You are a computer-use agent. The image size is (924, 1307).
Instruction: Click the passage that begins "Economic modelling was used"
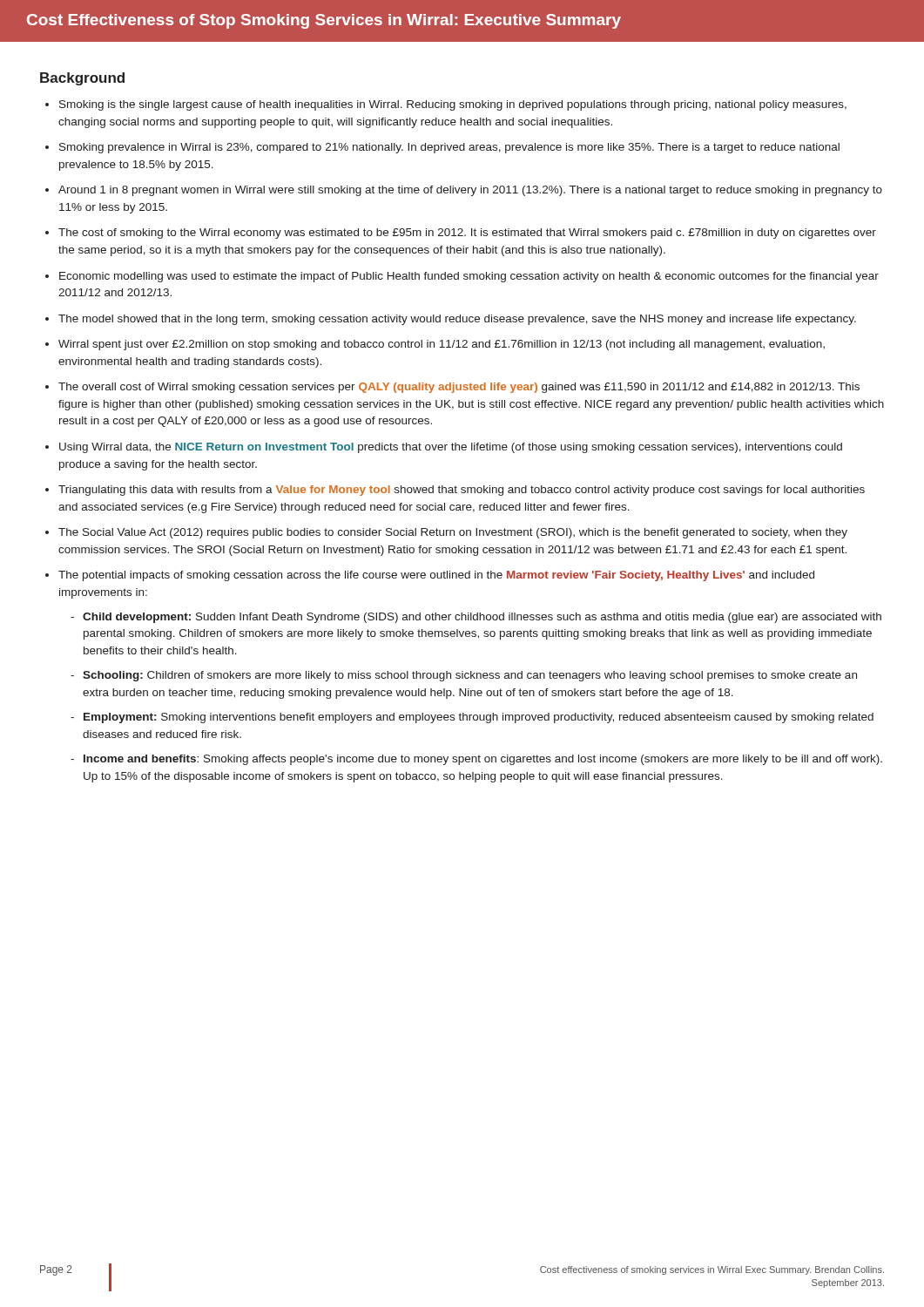coord(468,284)
